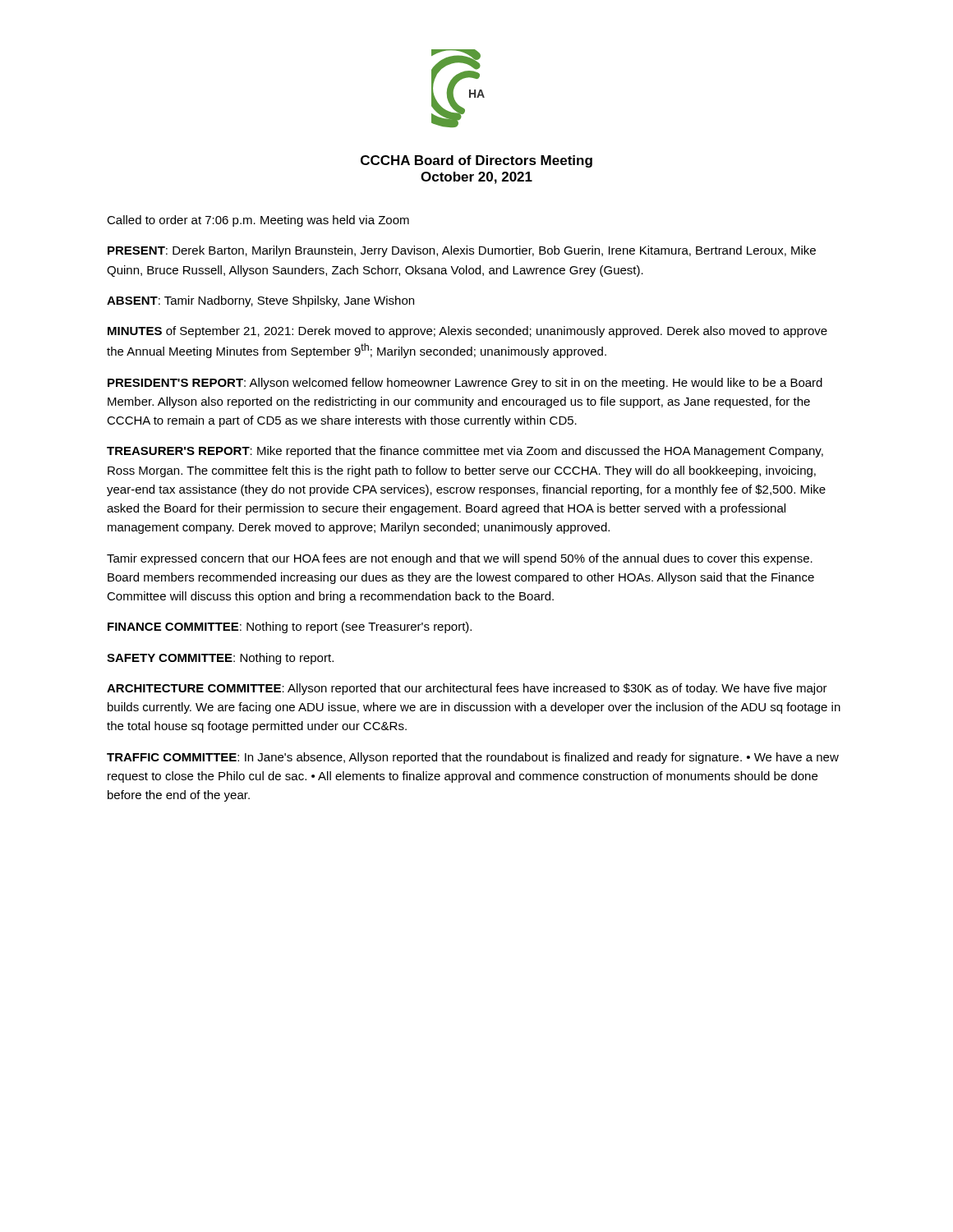The image size is (953, 1232).
Task: Select the text block with the text "TRAFFIC COMMITTEE: In"
Action: (x=473, y=776)
